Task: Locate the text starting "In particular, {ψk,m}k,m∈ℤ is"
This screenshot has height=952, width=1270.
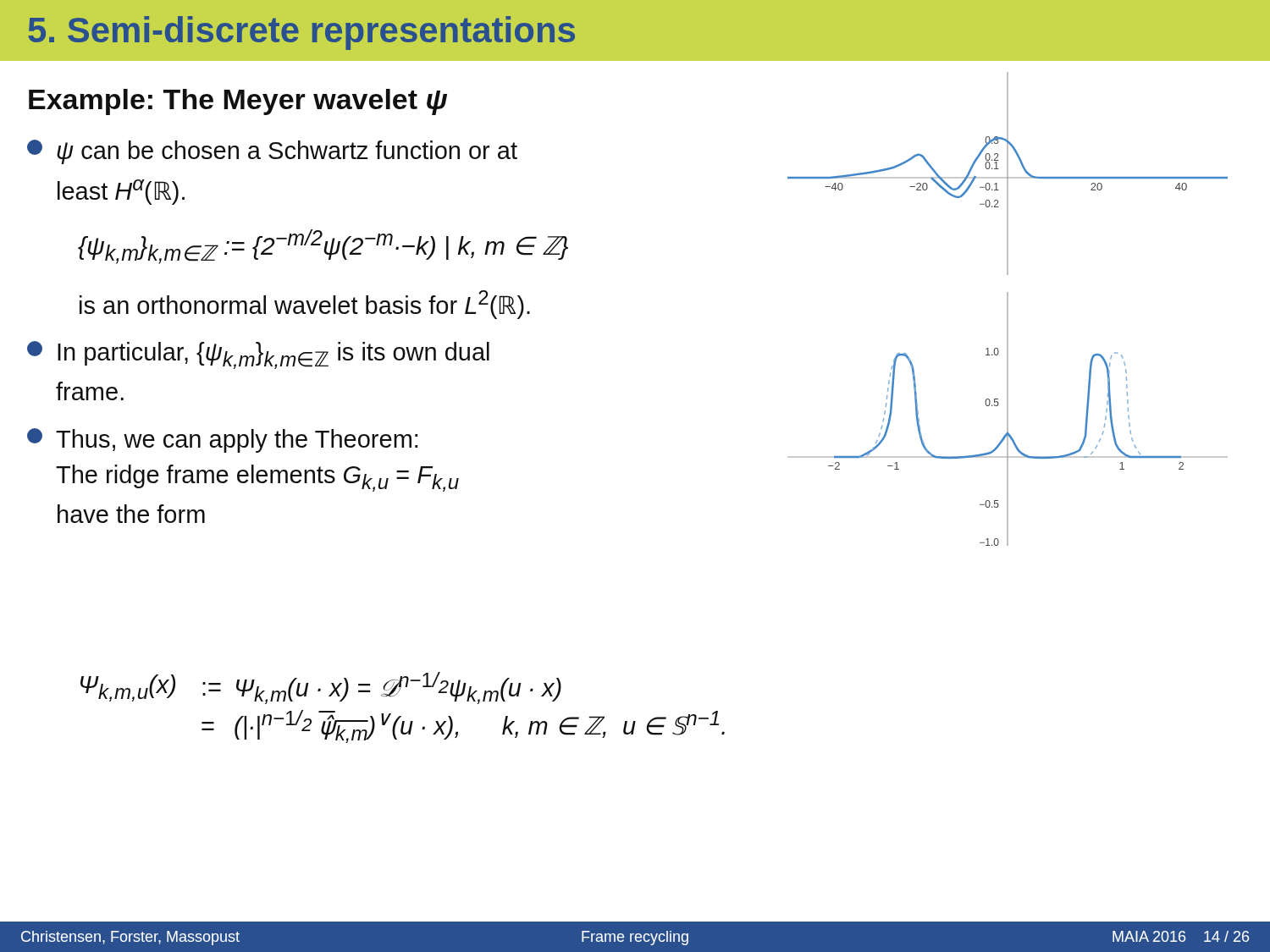Action: pos(259,372)
